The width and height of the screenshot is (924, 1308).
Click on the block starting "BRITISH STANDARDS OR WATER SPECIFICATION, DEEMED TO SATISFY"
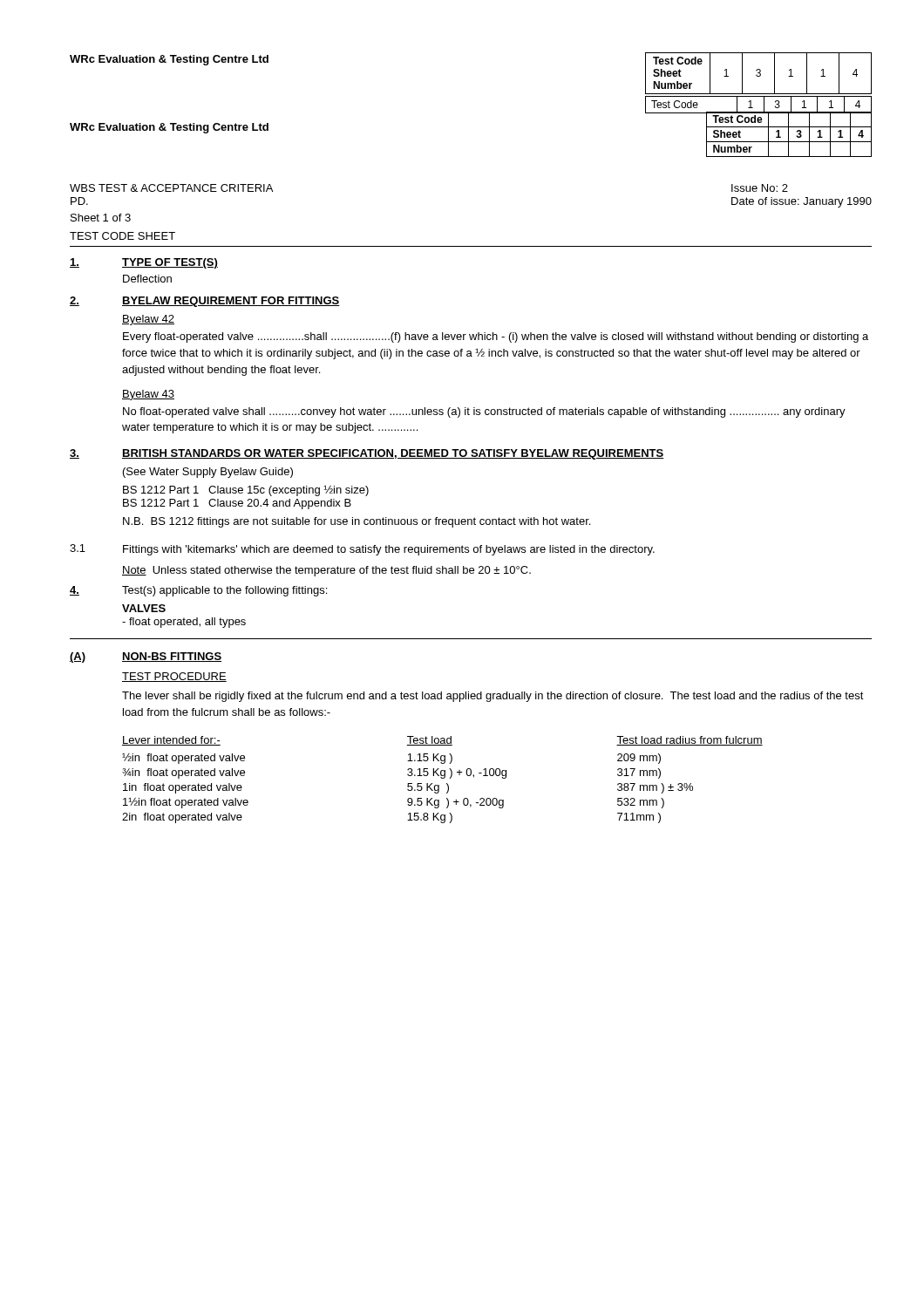(393, 453)
